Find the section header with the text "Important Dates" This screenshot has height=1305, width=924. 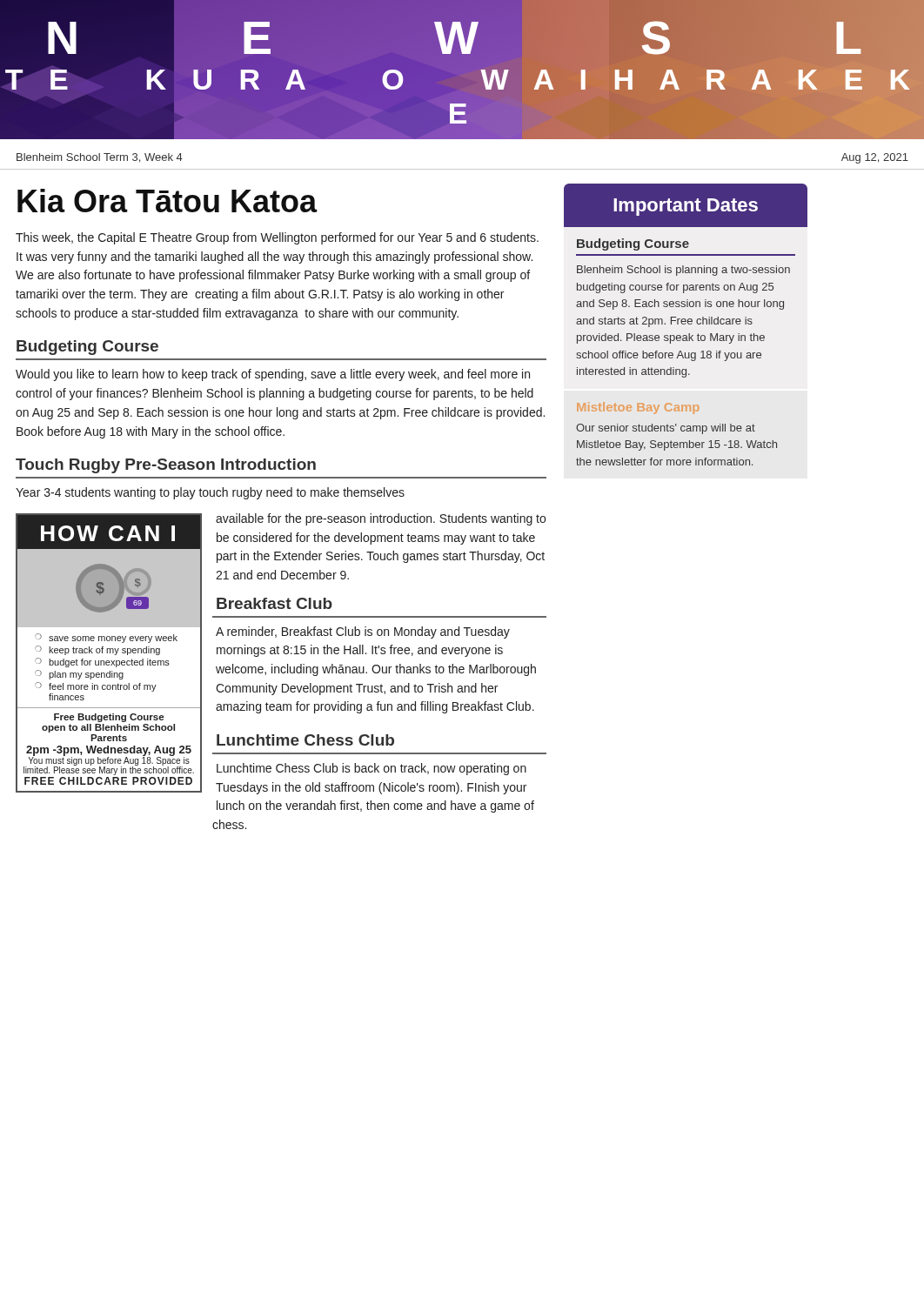686,205
